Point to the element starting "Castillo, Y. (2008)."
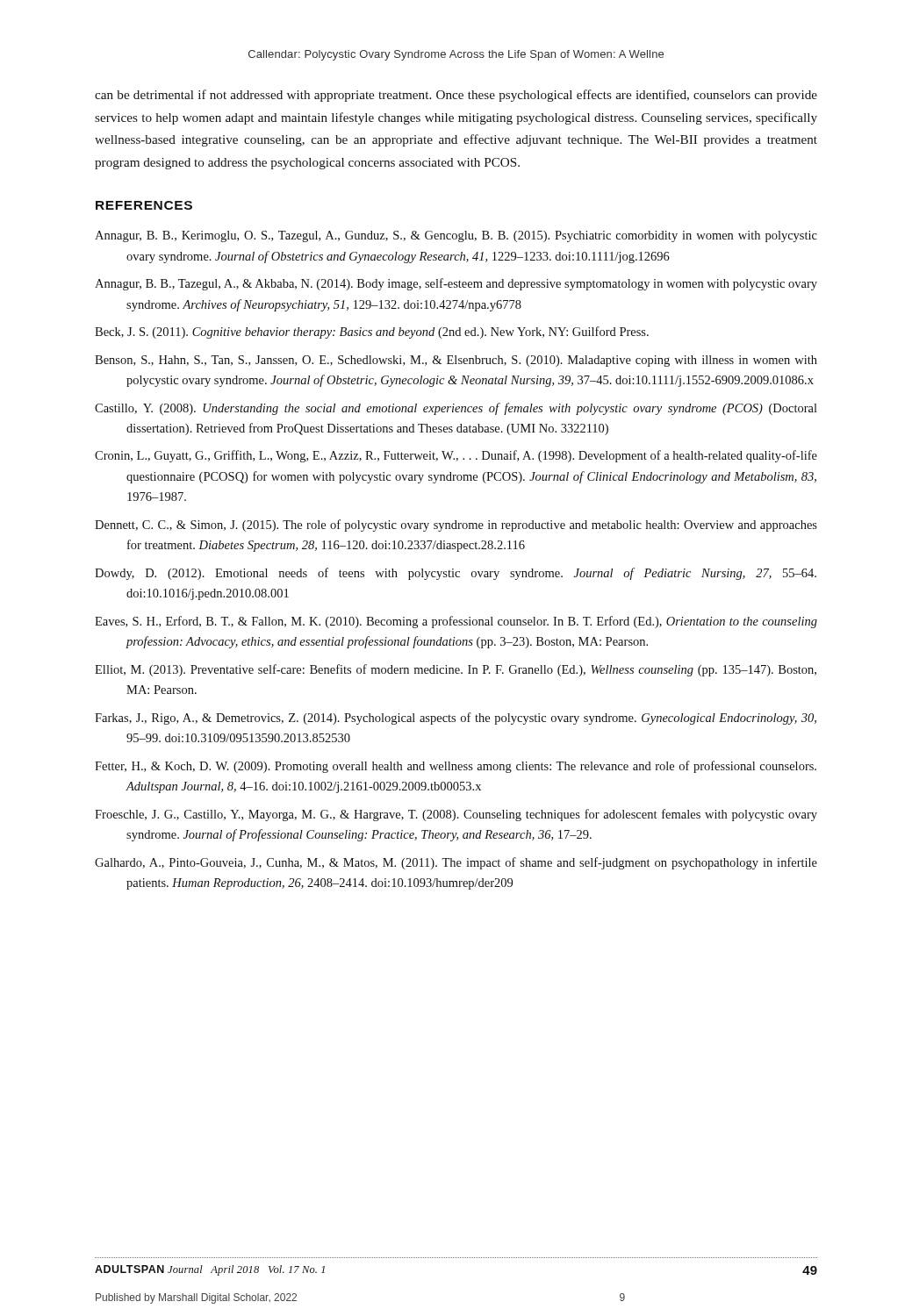Viewport: 912px width, 1316px height. (x=456, y=418)
